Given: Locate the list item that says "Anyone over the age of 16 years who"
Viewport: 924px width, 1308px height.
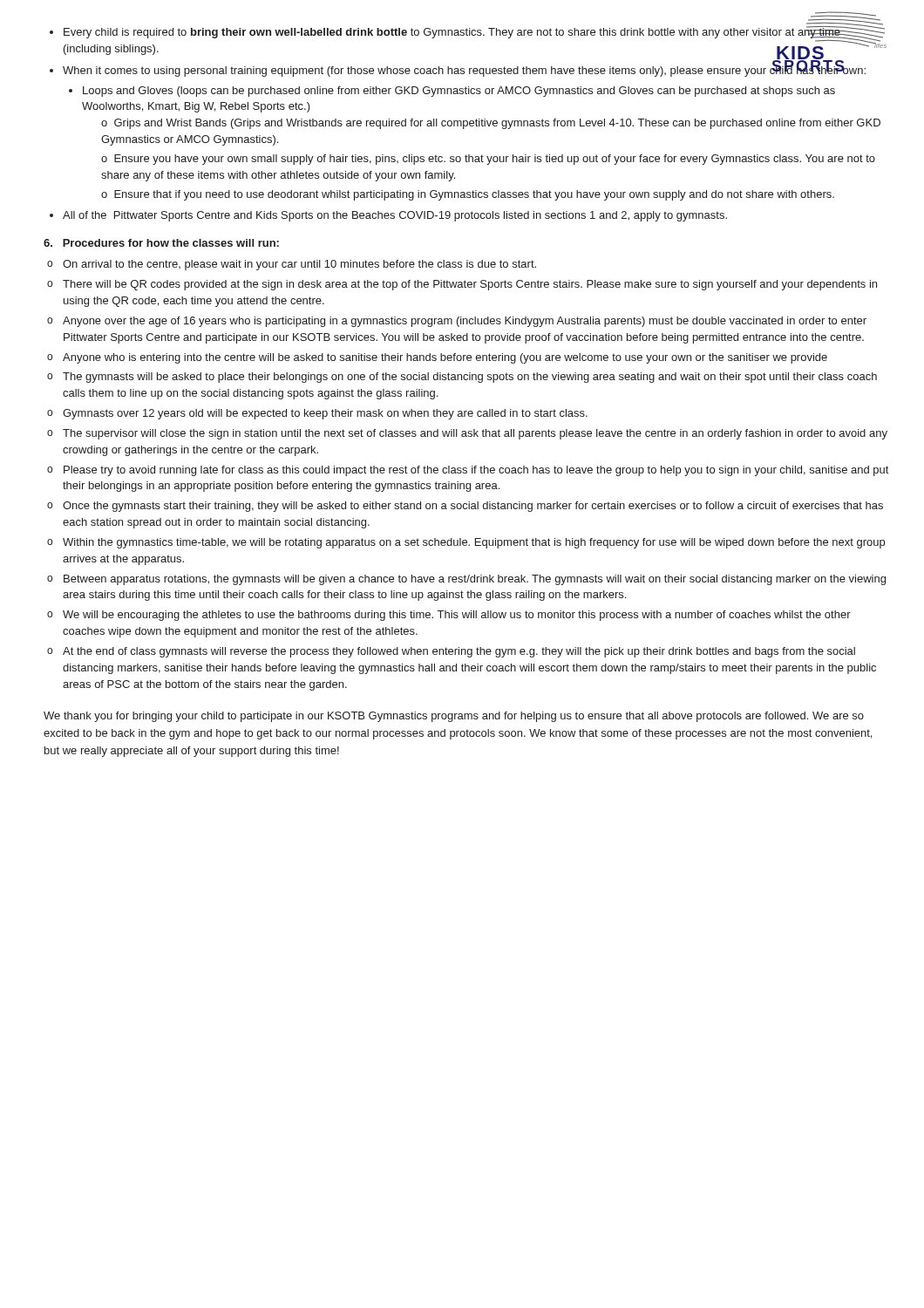Looking at the screenshot, I should [x=465, y=329].
